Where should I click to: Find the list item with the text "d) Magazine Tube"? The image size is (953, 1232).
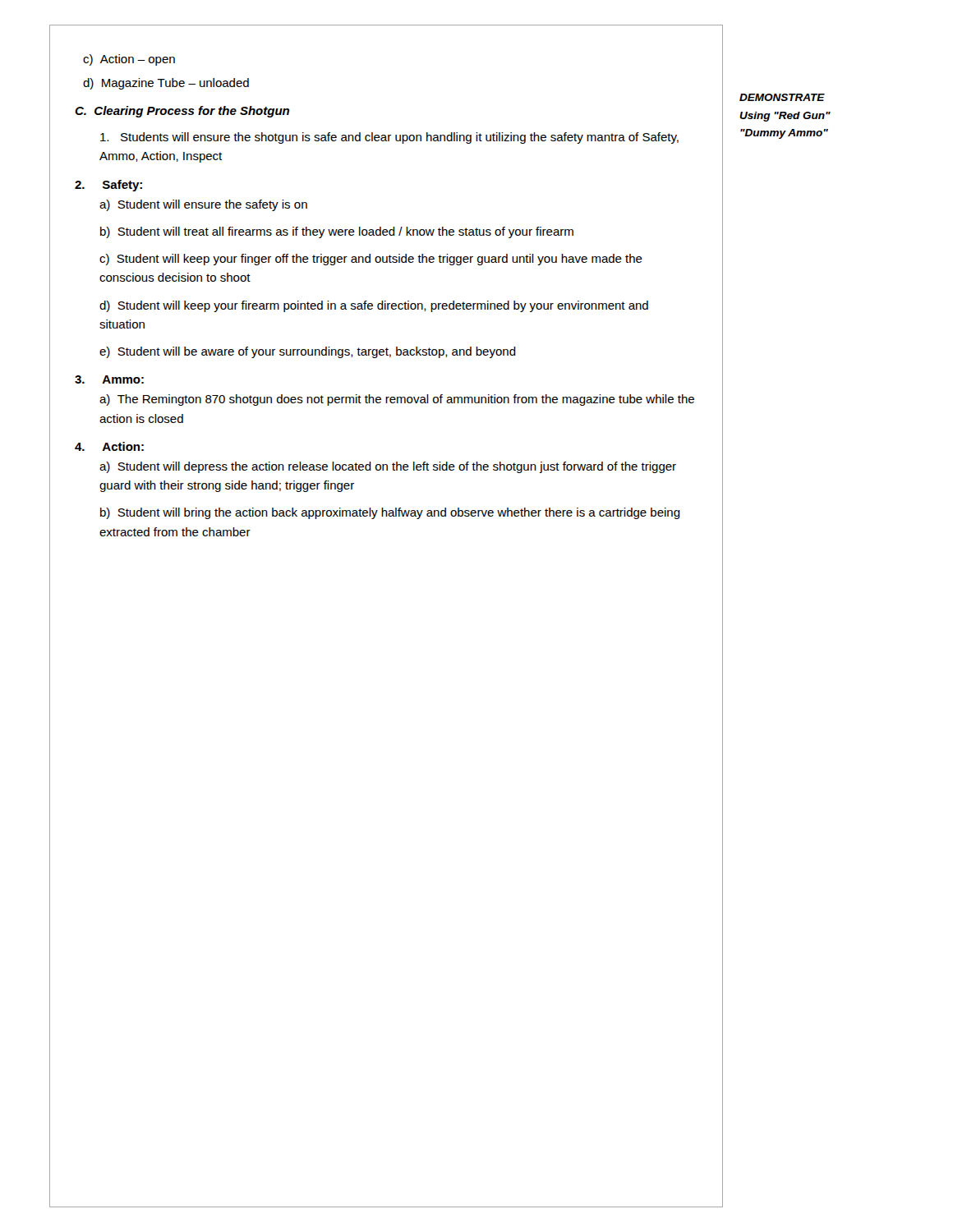pos(166,82)
